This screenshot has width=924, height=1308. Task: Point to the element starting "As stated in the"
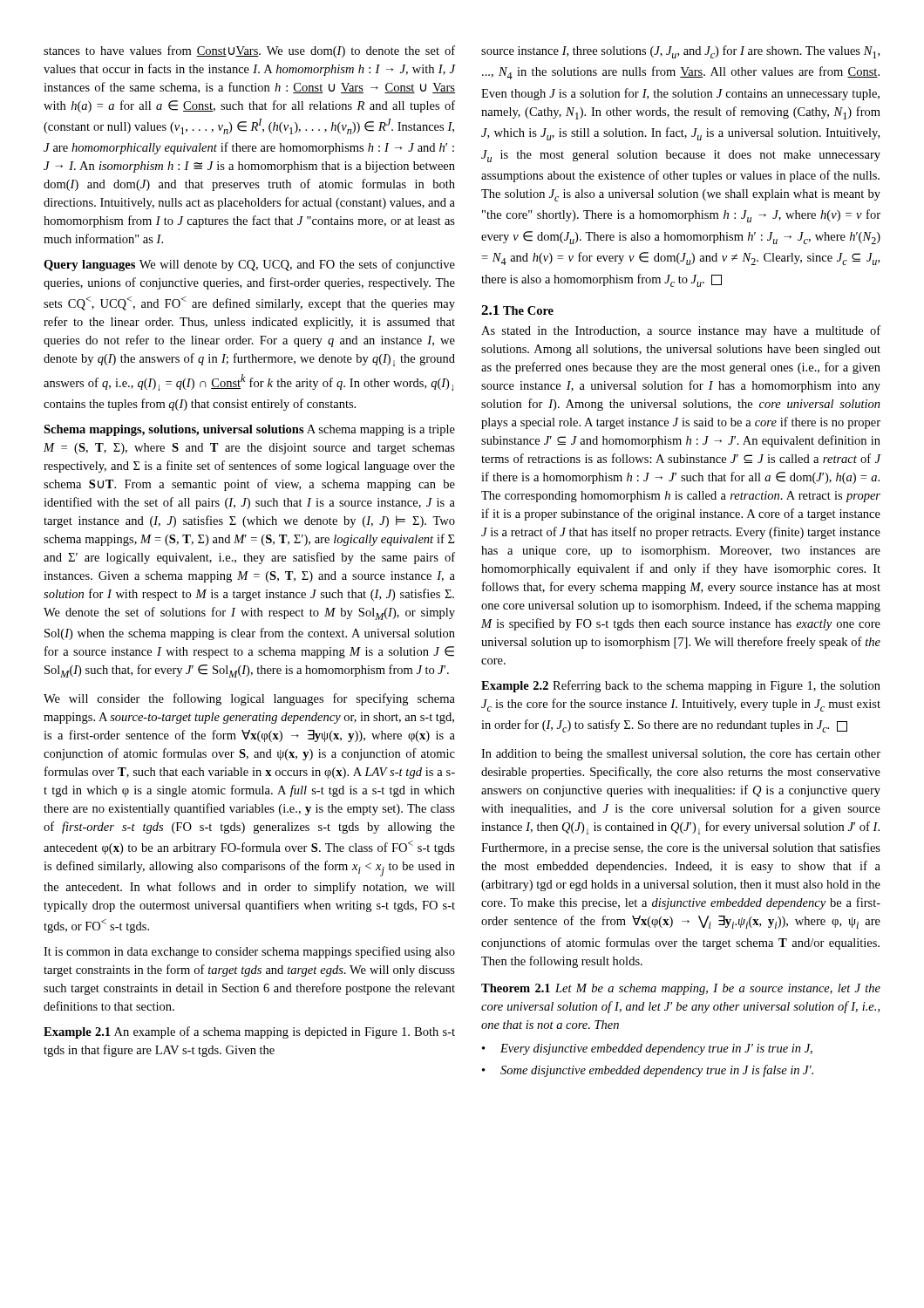[681, 495]
